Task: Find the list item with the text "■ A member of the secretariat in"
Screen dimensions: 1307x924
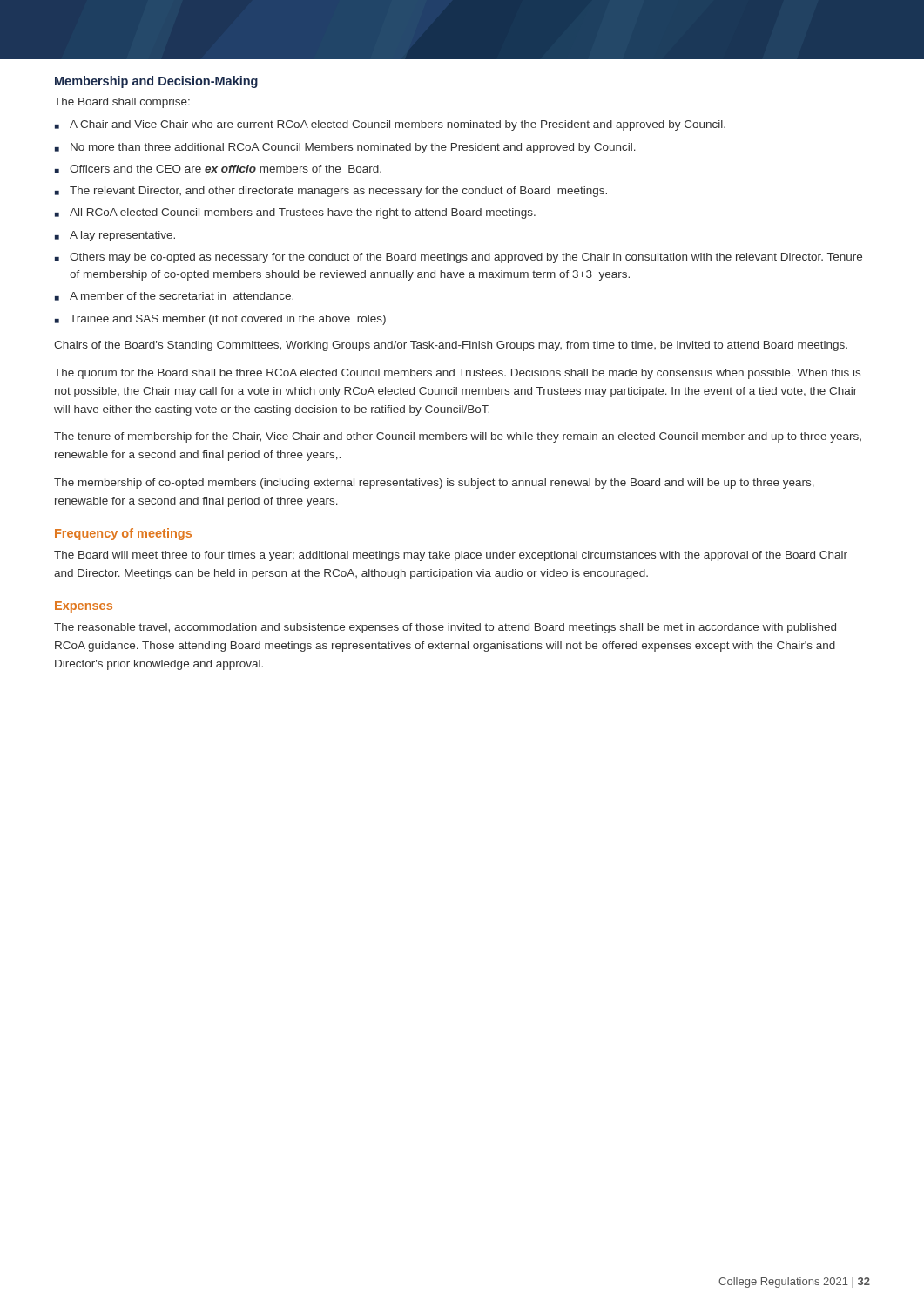Action: [x=174, y=296]
